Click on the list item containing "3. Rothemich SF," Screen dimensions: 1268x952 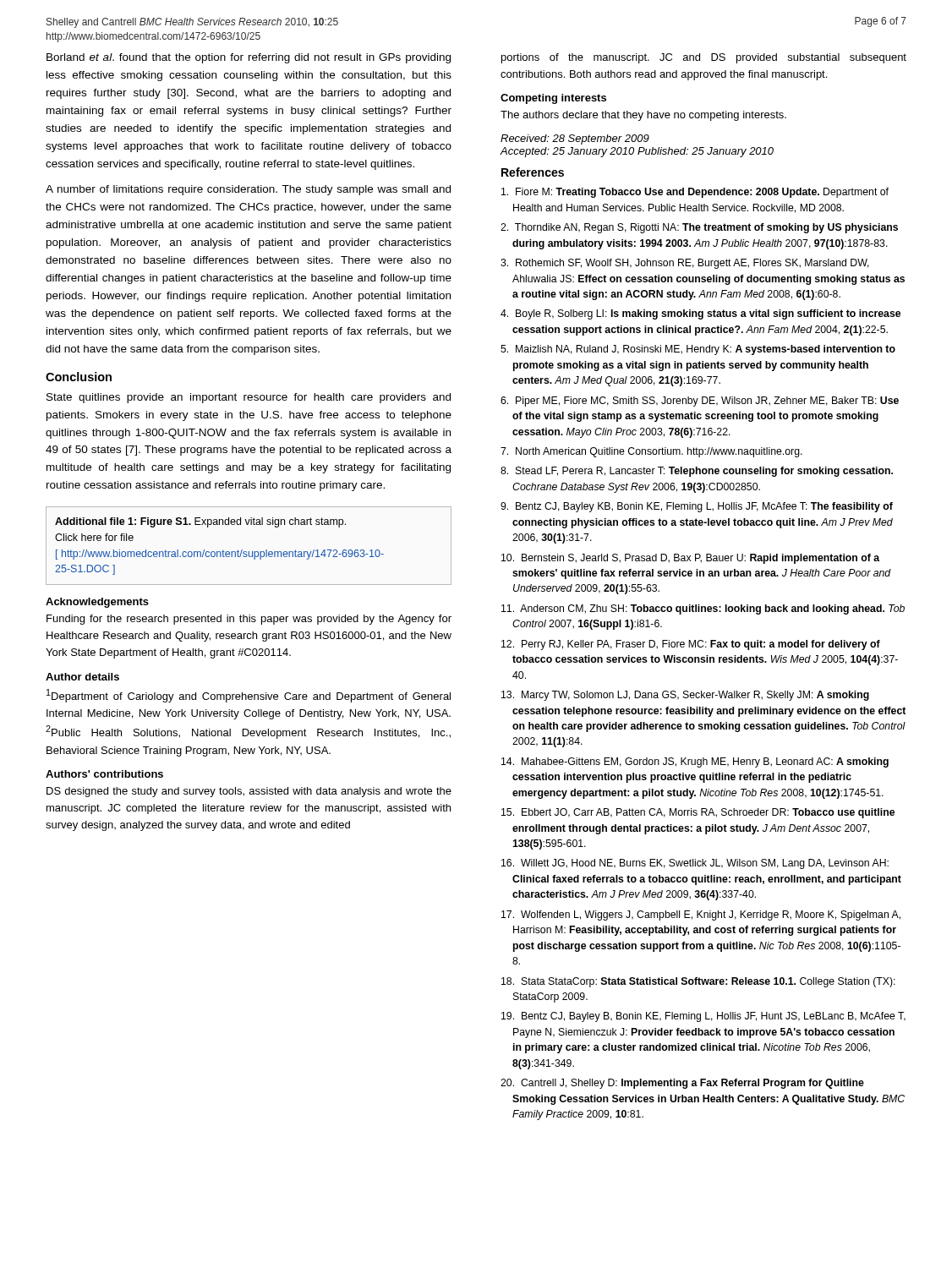(703, 279)
